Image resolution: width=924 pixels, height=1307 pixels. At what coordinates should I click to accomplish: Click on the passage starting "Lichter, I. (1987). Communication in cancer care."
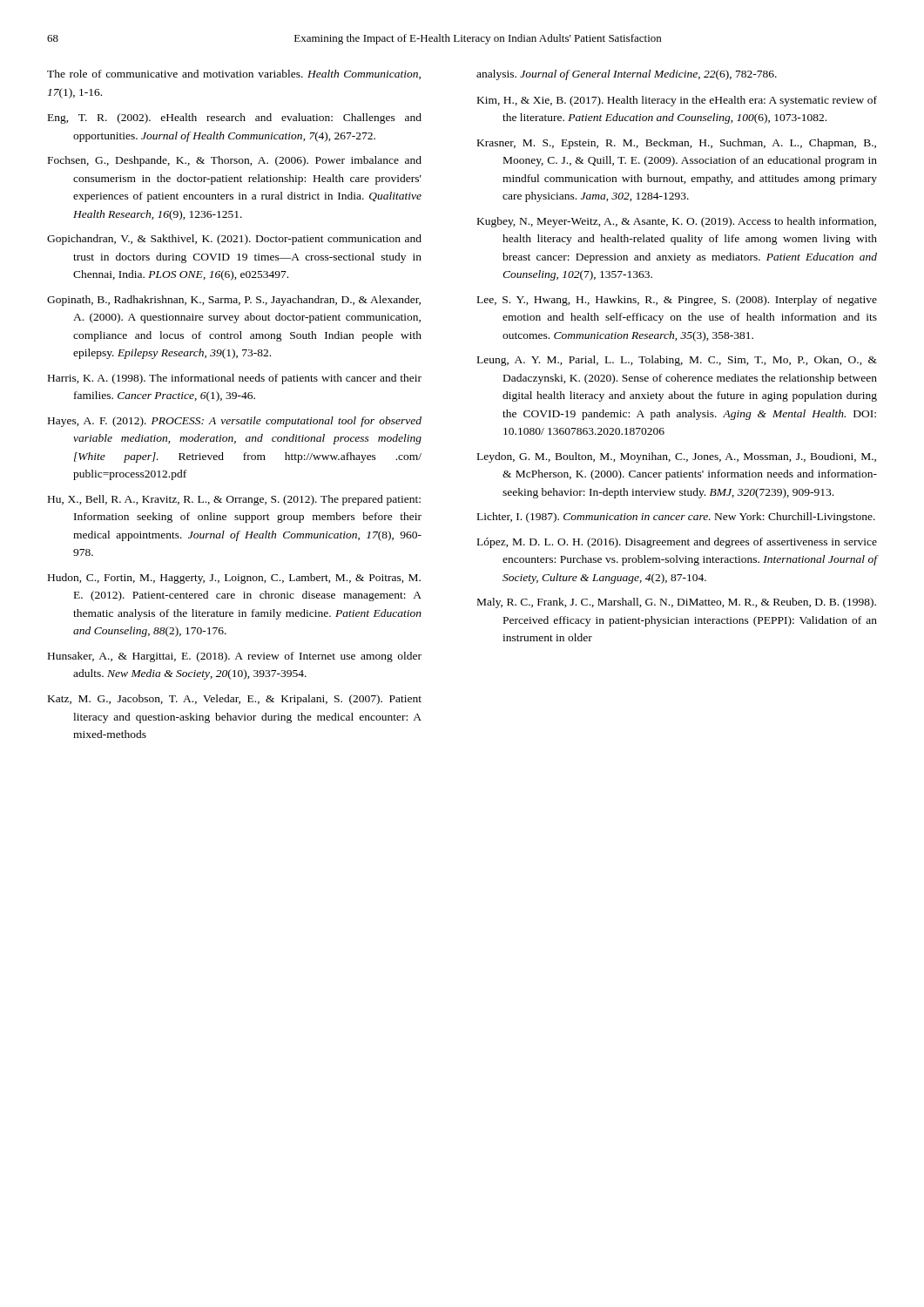[676, 517]
